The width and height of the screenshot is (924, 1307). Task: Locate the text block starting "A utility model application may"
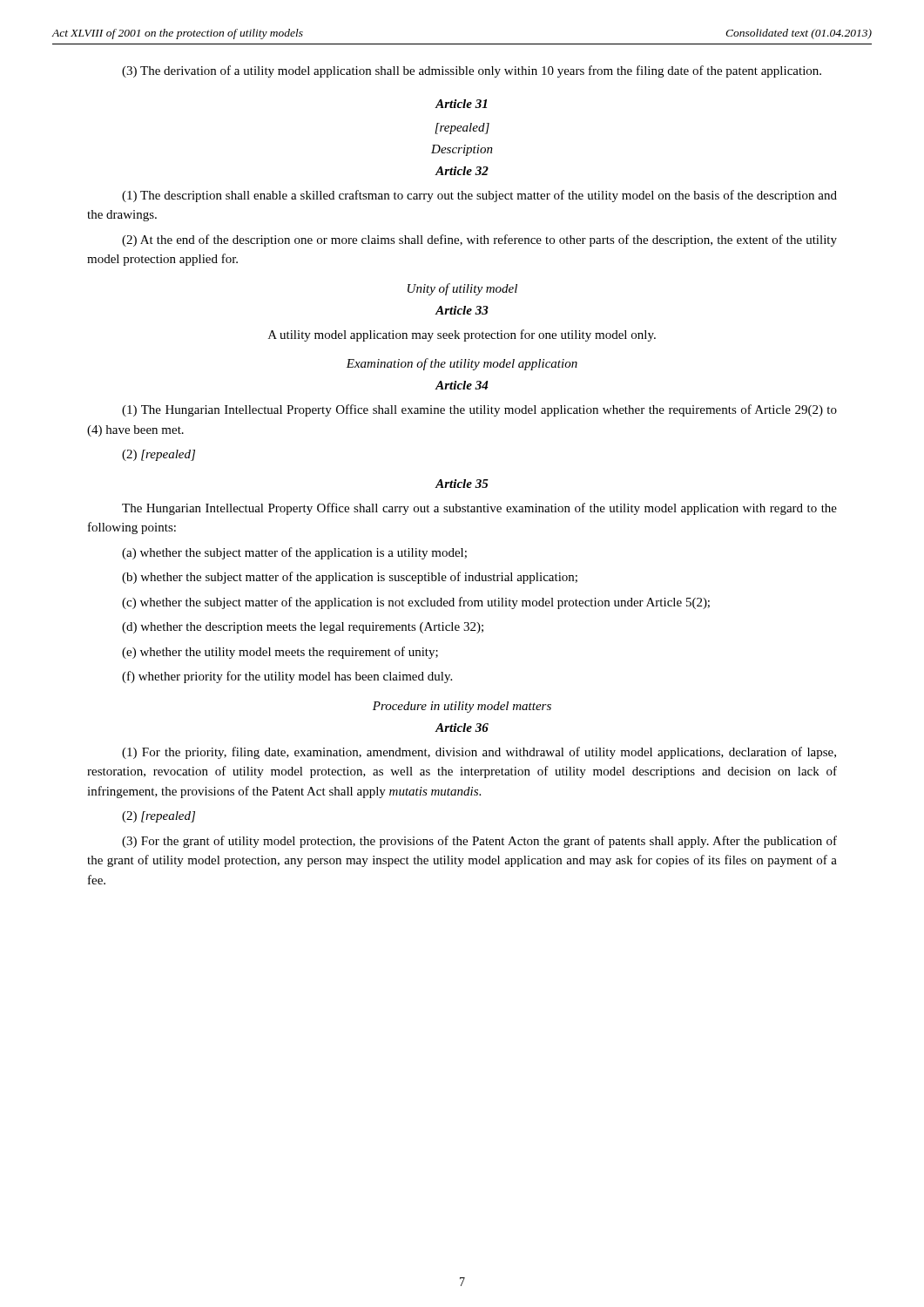coord(462,334)
